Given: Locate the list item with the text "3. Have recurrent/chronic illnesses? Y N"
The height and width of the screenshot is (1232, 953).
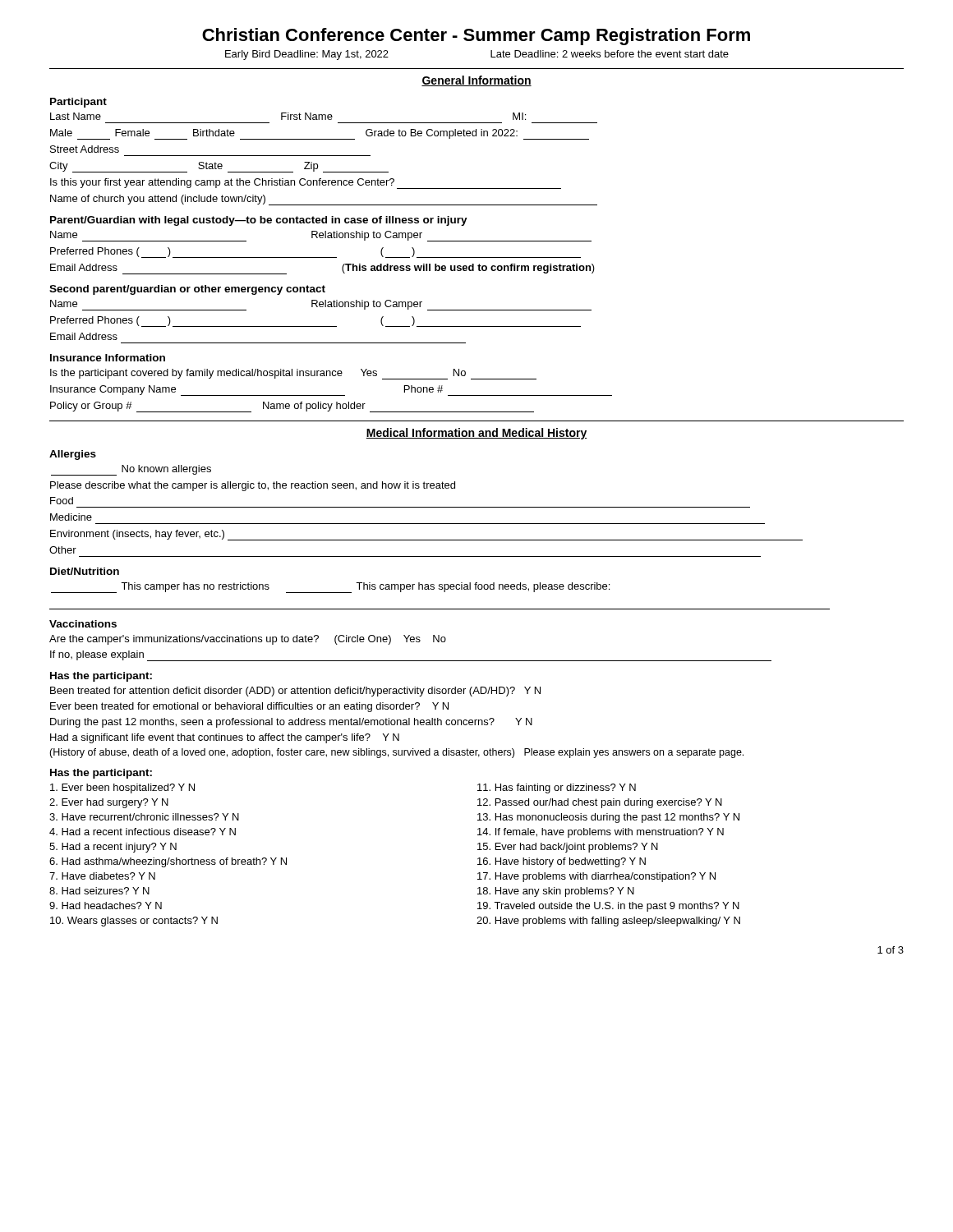Looking at the screenshot, I should [144, 817].
